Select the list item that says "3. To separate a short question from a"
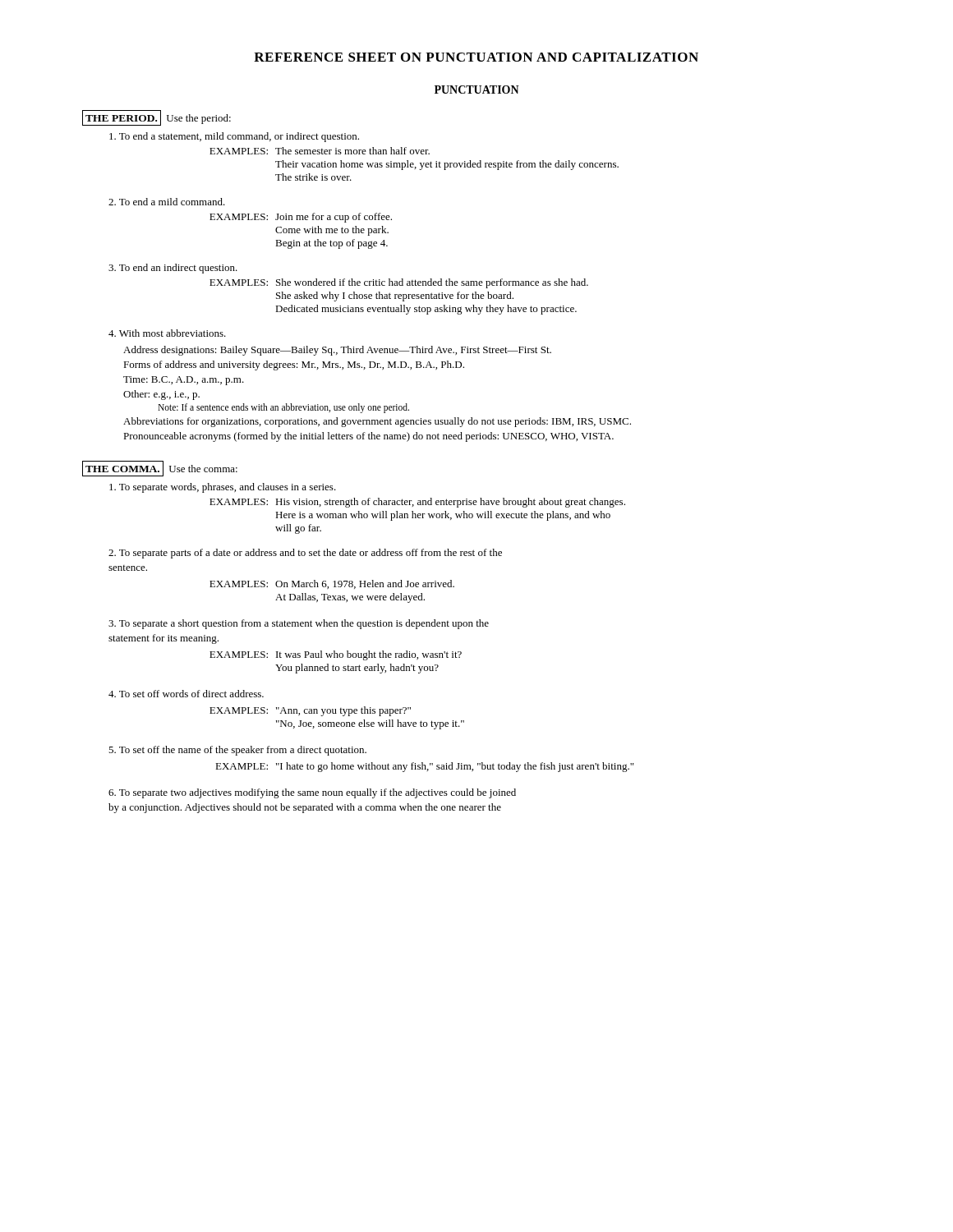Screen dimensions: 1232x953 coord(299,624)
